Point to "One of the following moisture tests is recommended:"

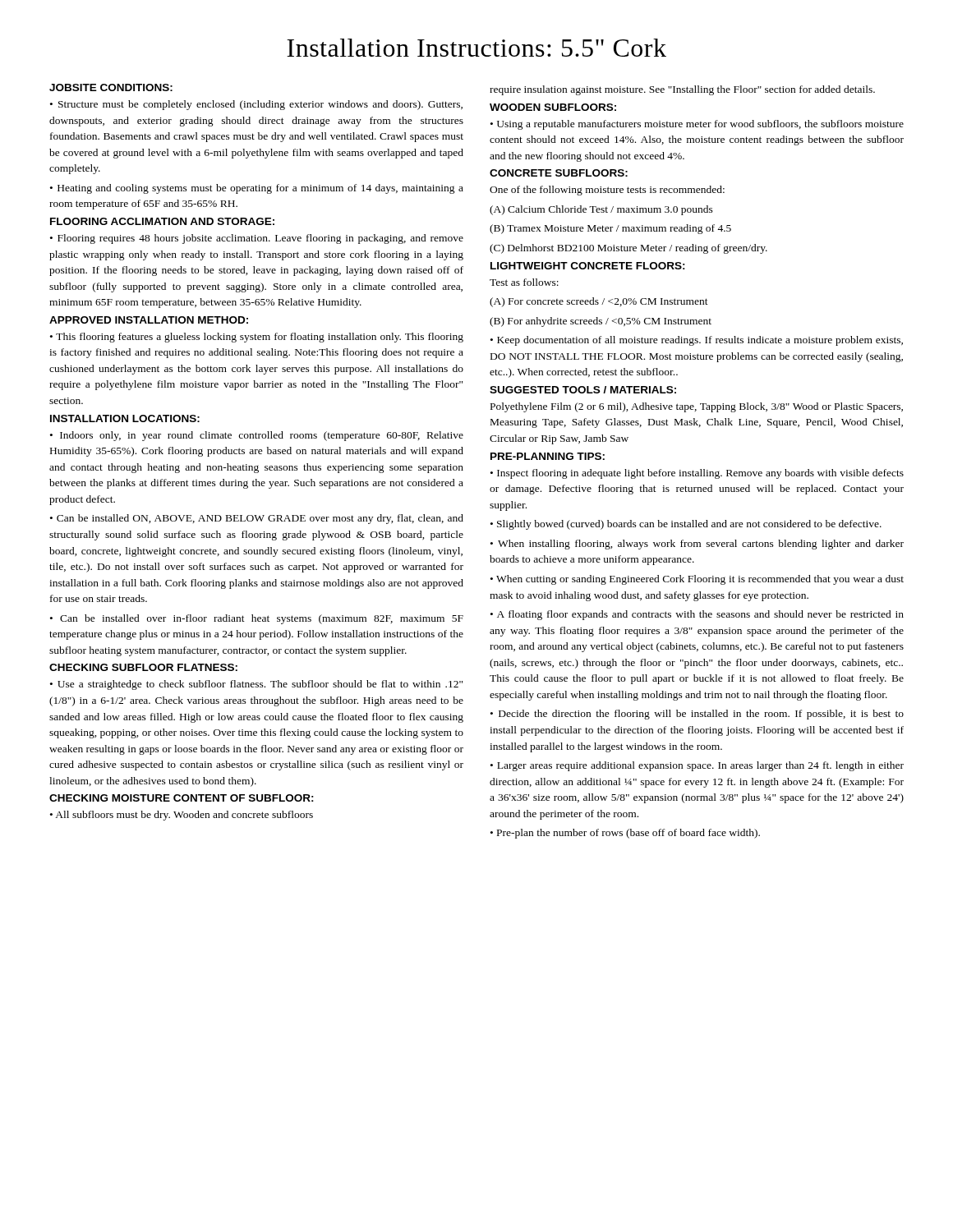click(697, 190)
